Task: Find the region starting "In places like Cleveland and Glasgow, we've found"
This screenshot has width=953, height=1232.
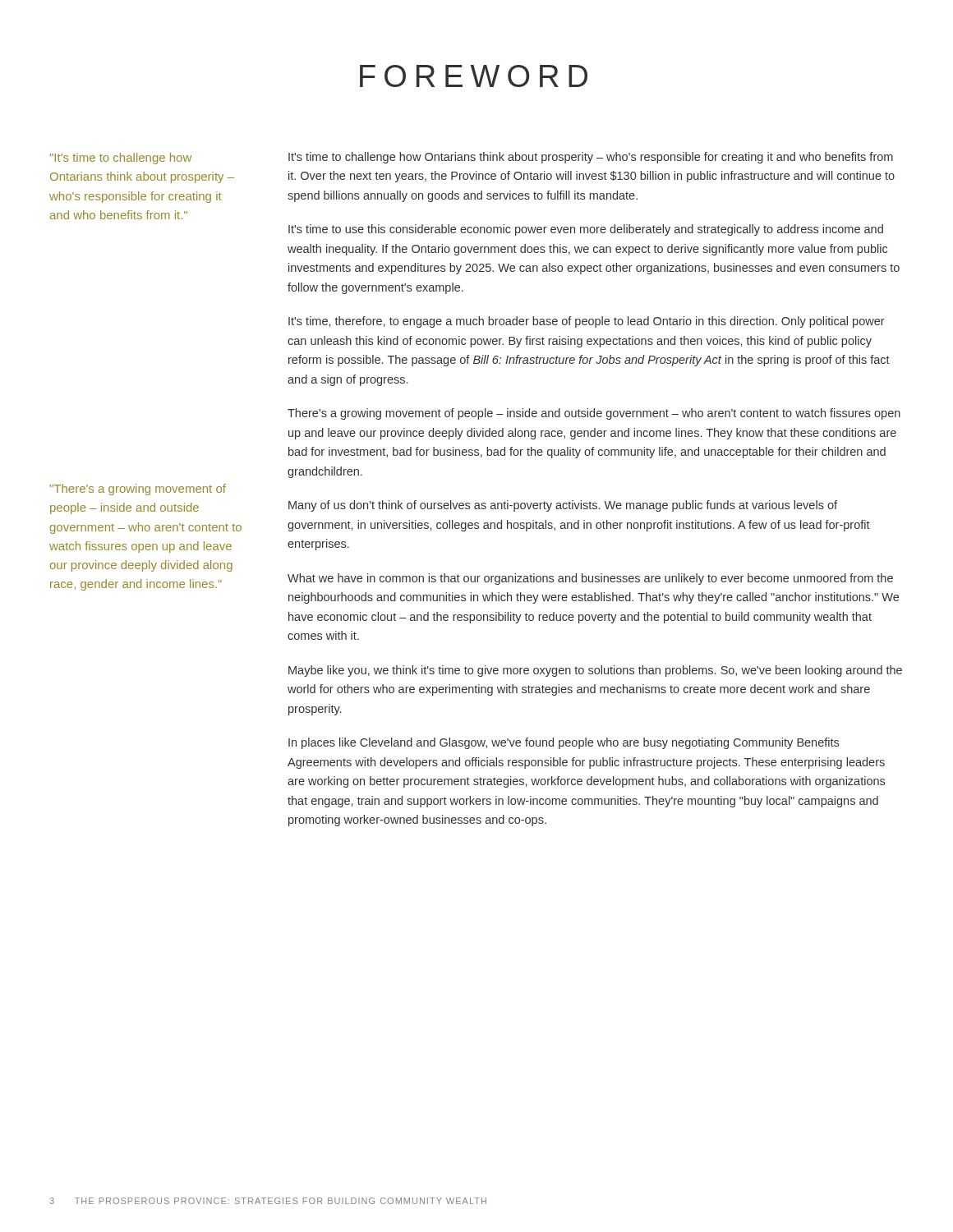Action: 586,781
